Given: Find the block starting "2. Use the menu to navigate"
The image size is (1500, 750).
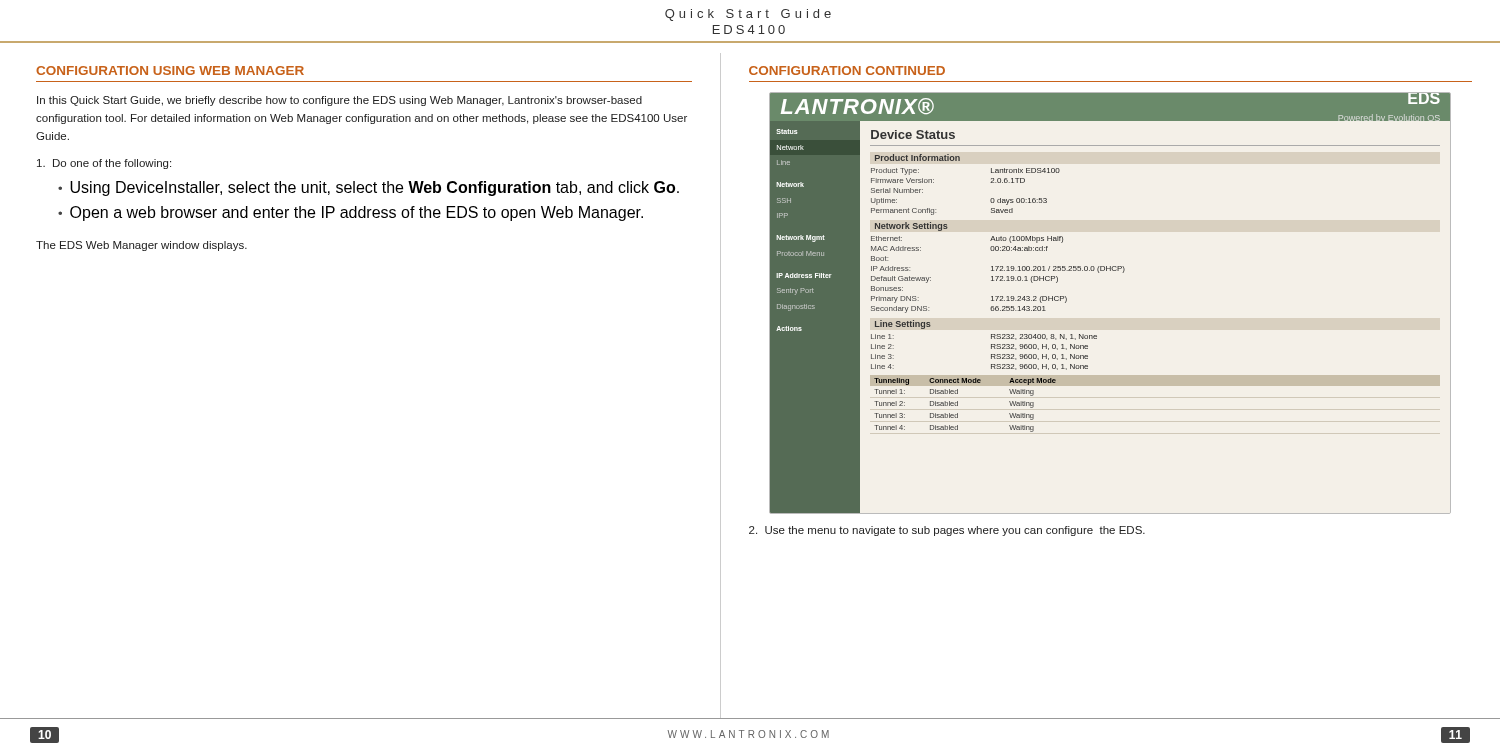Looking at the screenshot, I should (x=947, y=530).
